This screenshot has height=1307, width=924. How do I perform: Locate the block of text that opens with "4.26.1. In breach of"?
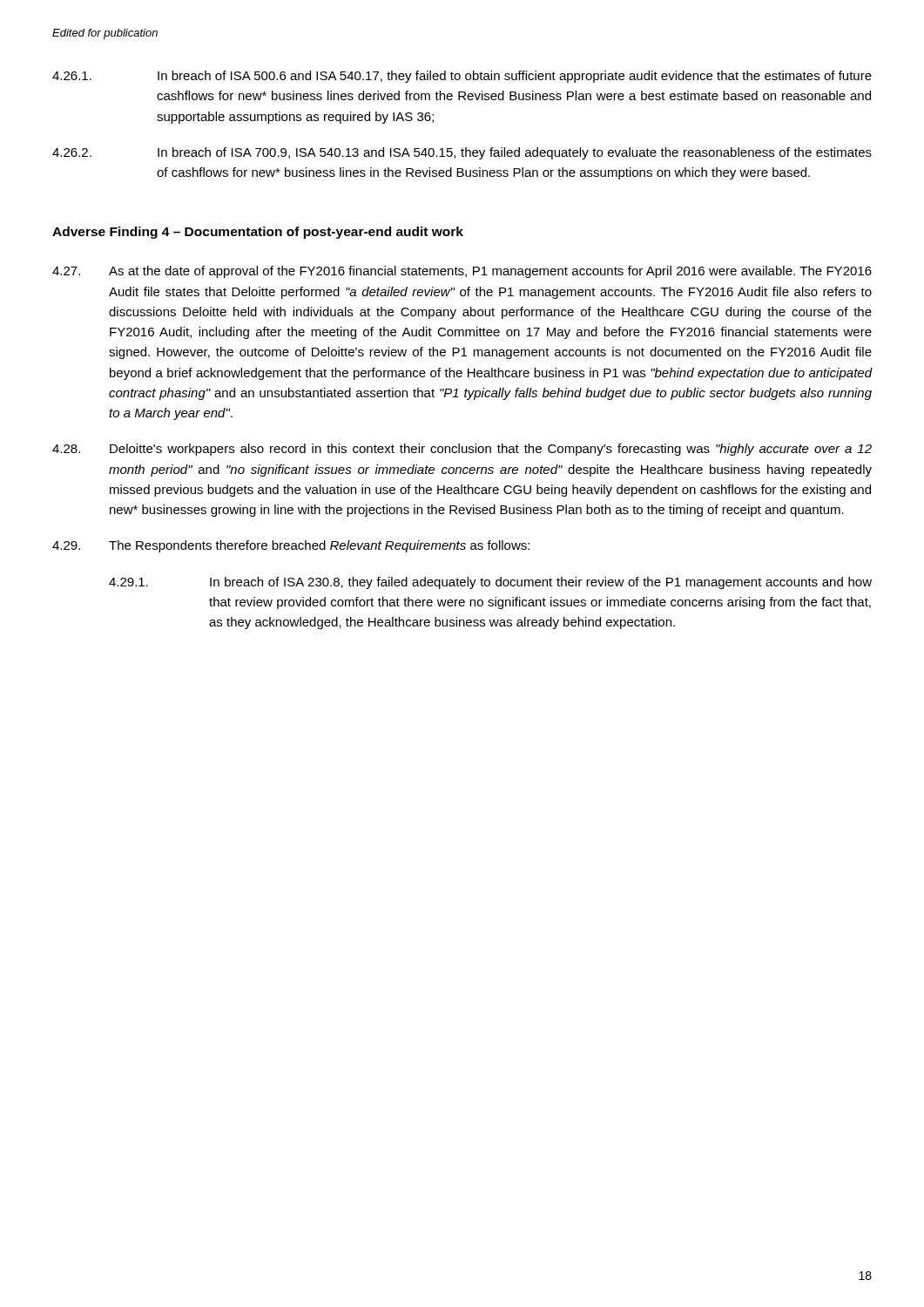(x=462, y=96)
